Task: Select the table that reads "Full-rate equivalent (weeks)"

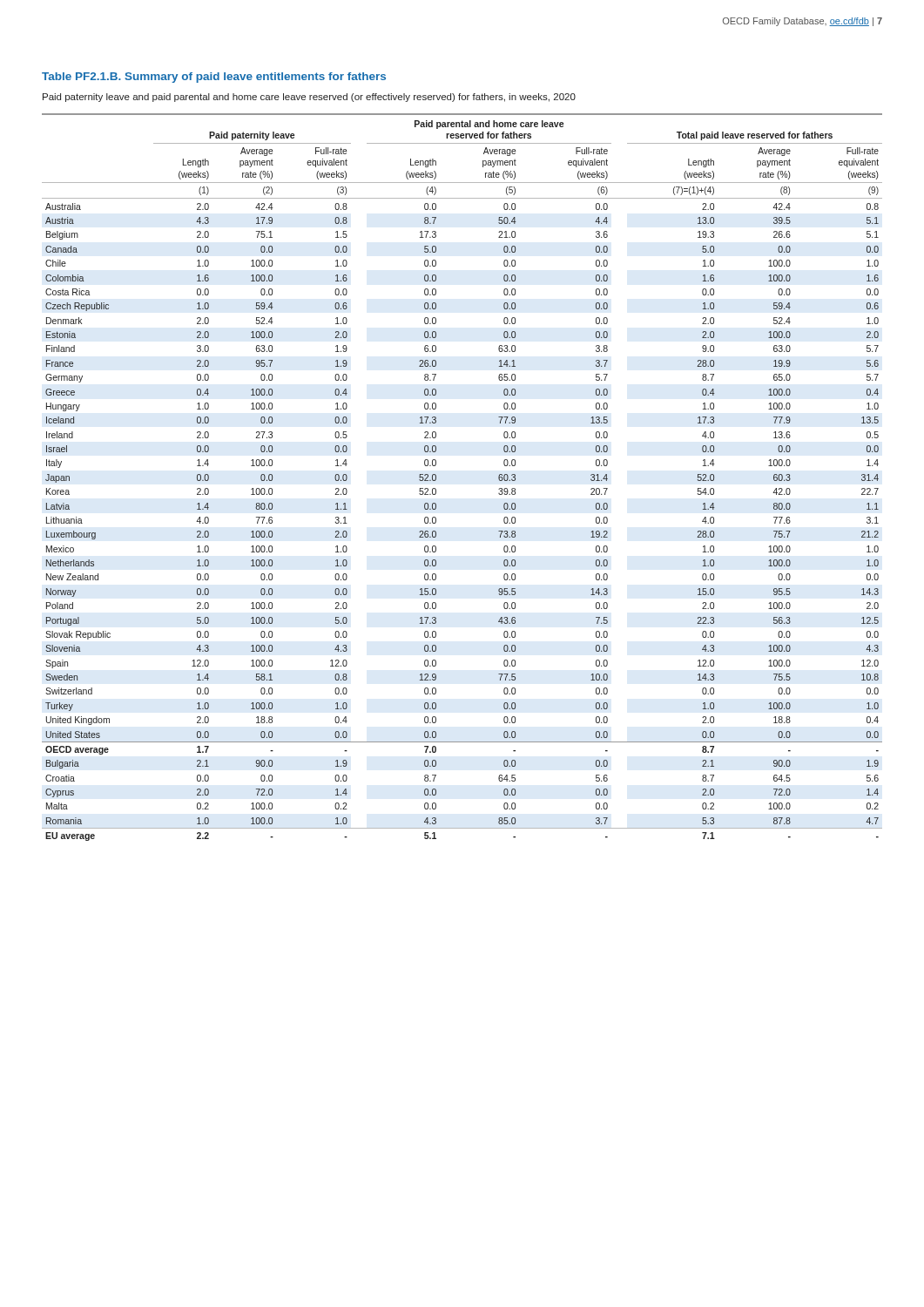Action: pyautogui.click(x=462, y=478)
